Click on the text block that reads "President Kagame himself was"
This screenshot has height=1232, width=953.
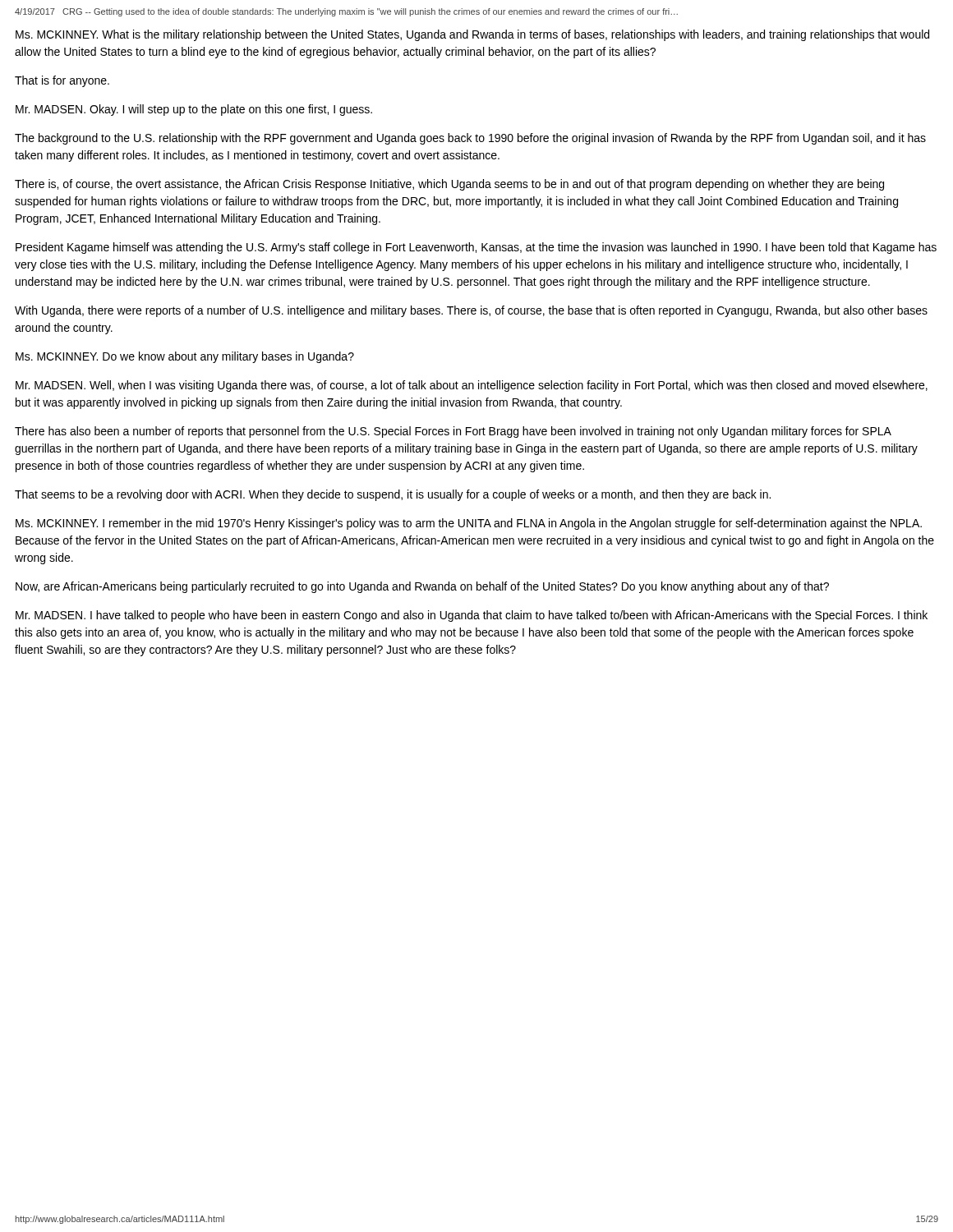click(x=476, y=264)
